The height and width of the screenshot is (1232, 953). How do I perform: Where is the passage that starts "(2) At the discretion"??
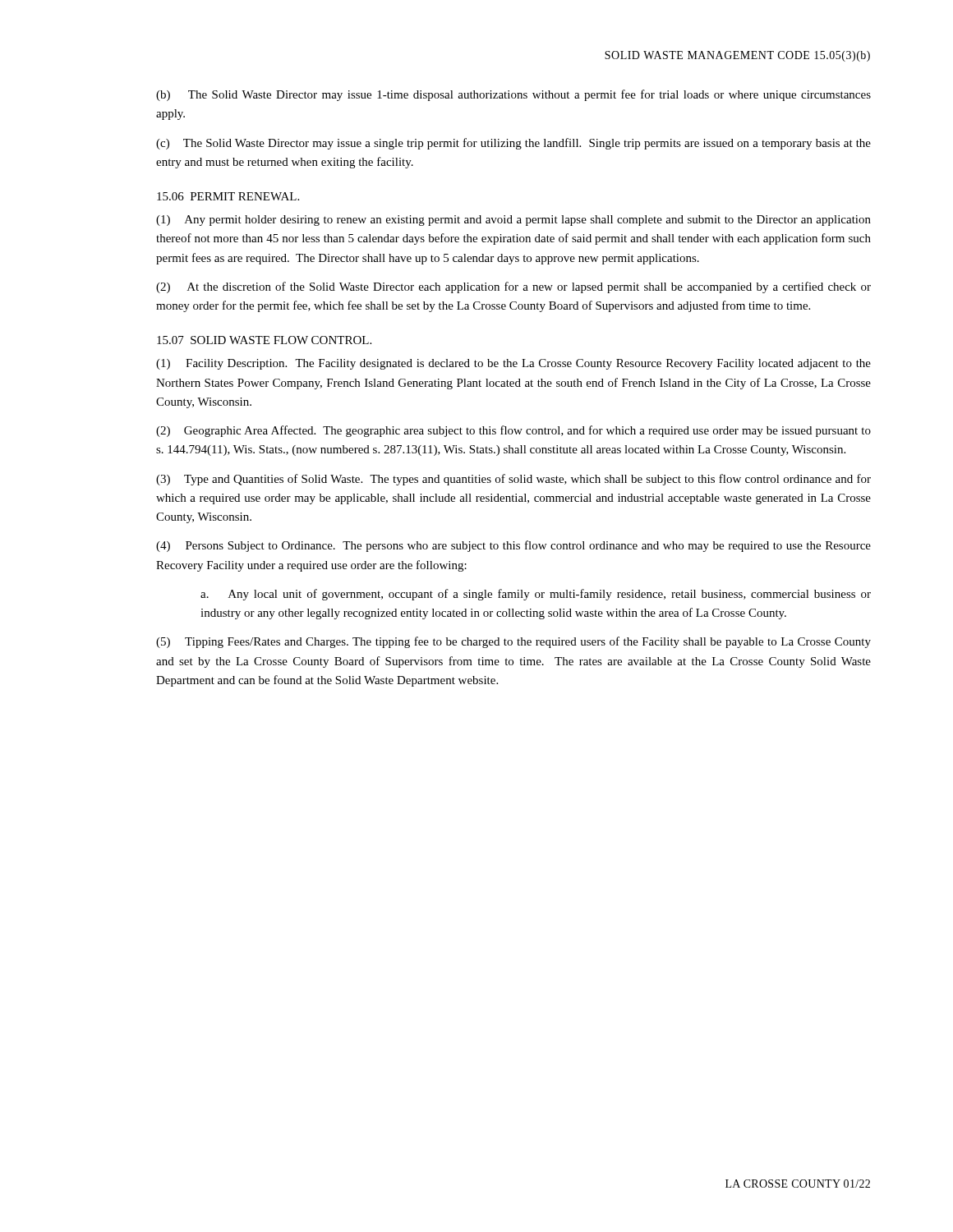[513, 296]
